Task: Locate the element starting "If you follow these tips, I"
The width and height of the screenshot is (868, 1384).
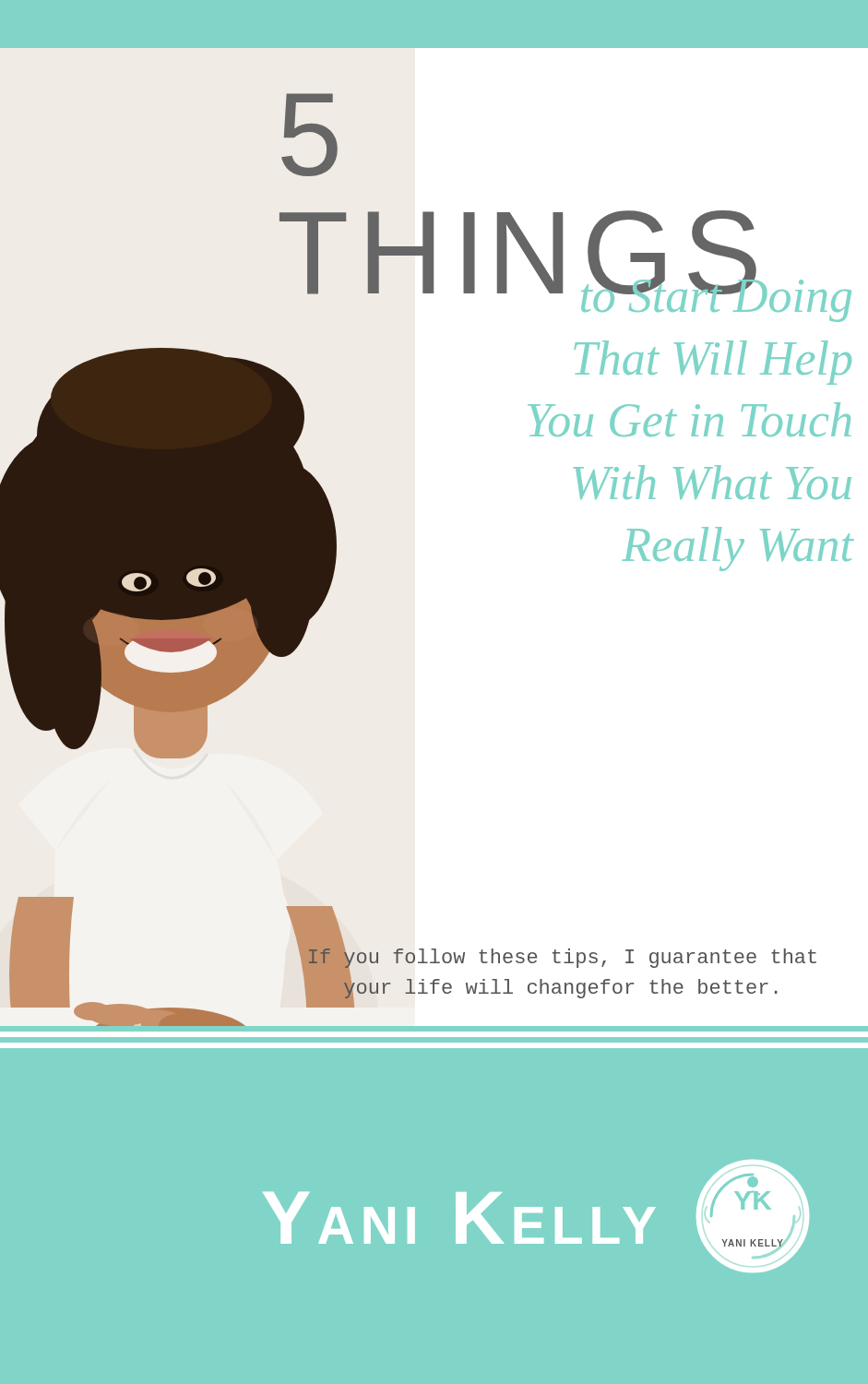Action: click(x=563, y=973)
